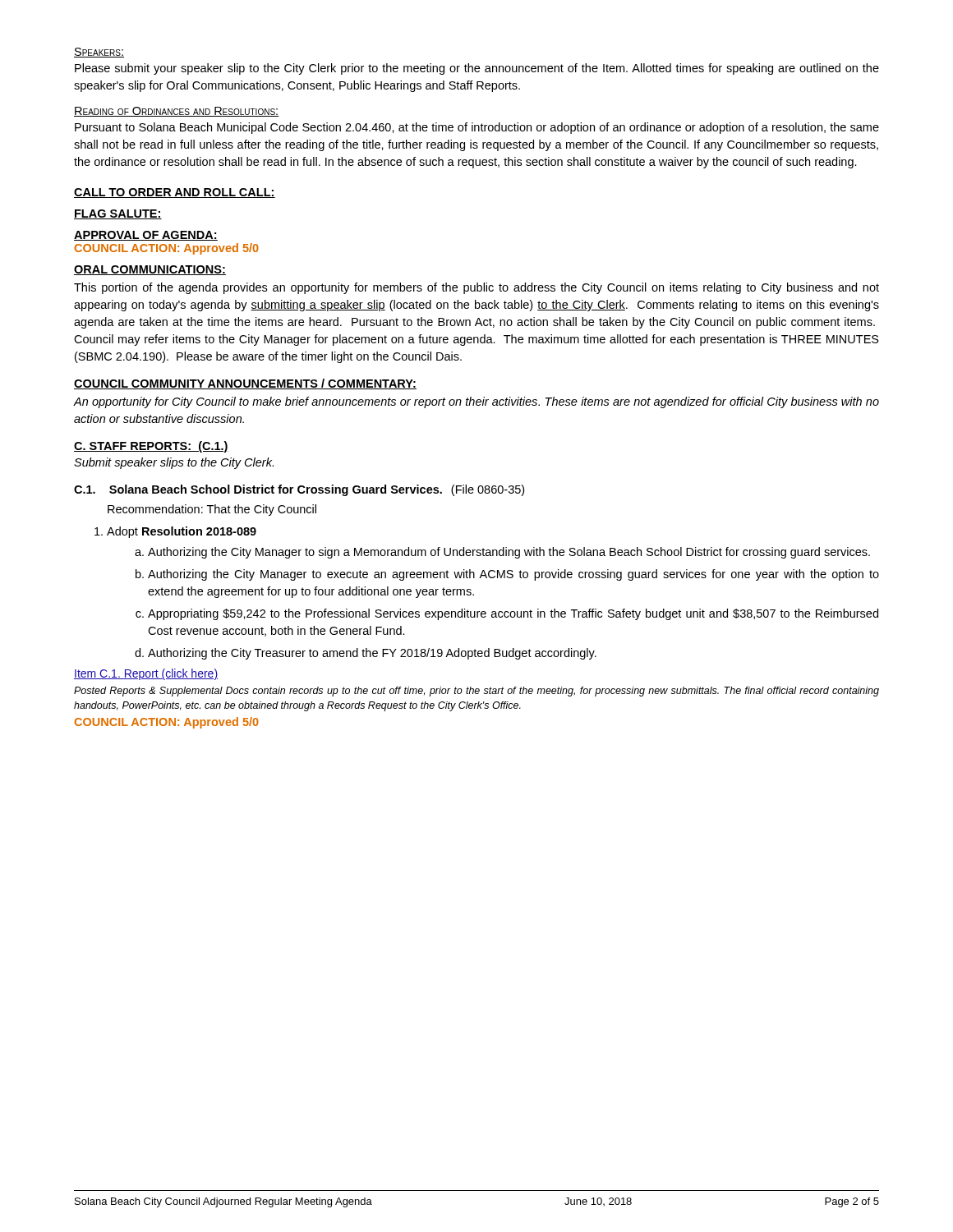Find the text block that says "Submit speaker slips to the"
This screenshot has width=953, height=1232.
[174, 463]
